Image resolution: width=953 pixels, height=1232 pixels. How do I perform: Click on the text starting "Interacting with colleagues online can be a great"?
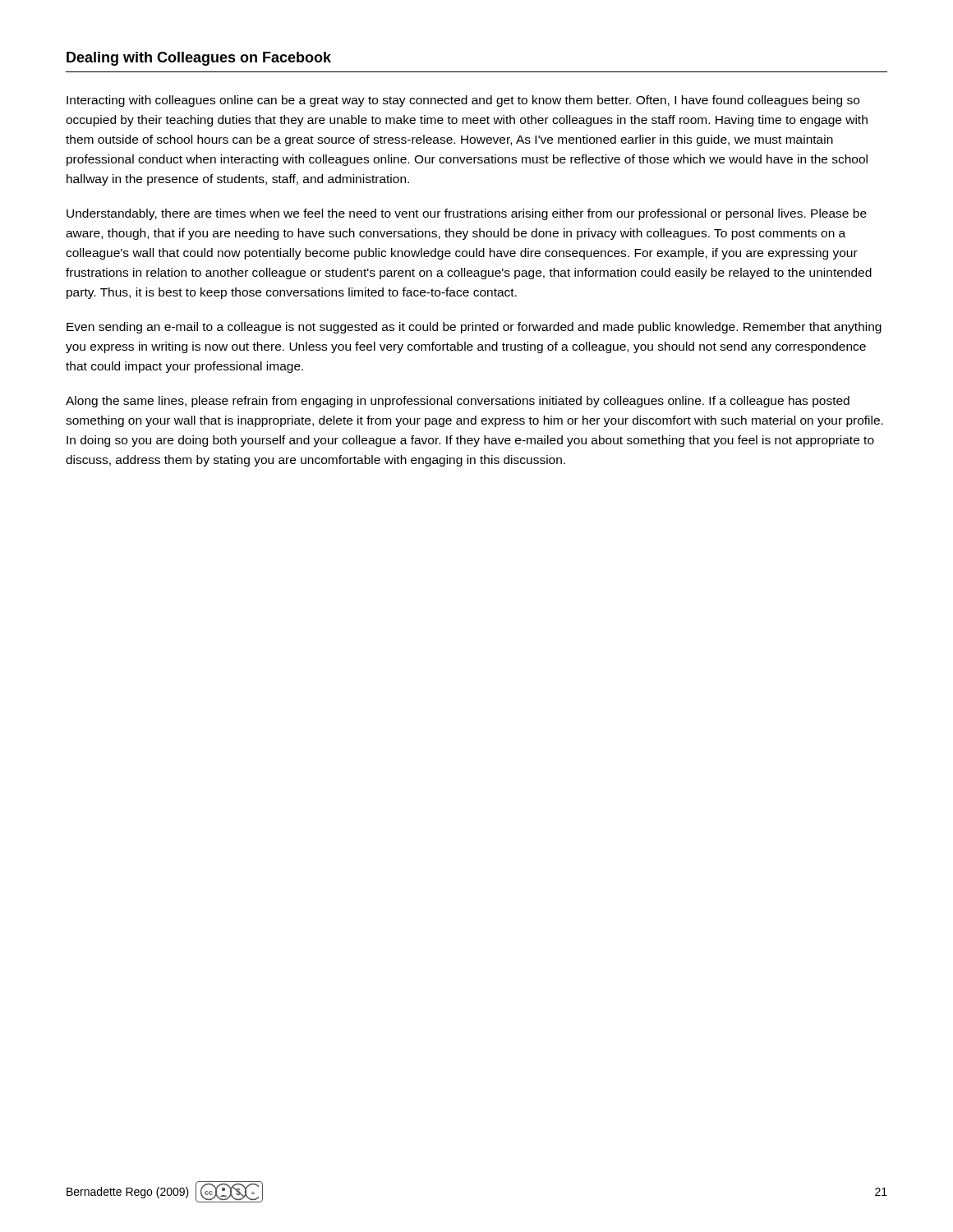point(467,139)
